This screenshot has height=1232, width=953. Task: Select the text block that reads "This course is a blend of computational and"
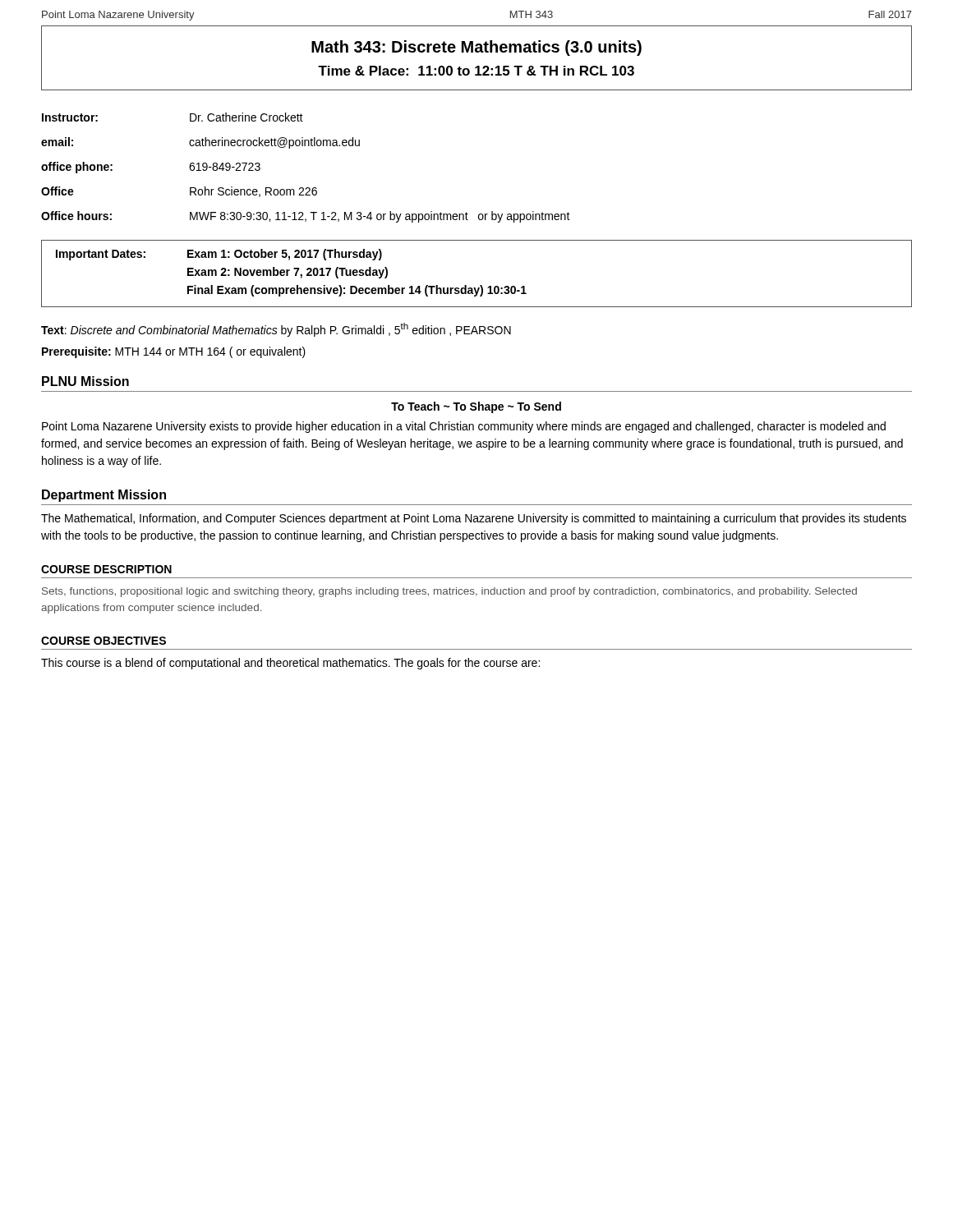coord(476,663)
